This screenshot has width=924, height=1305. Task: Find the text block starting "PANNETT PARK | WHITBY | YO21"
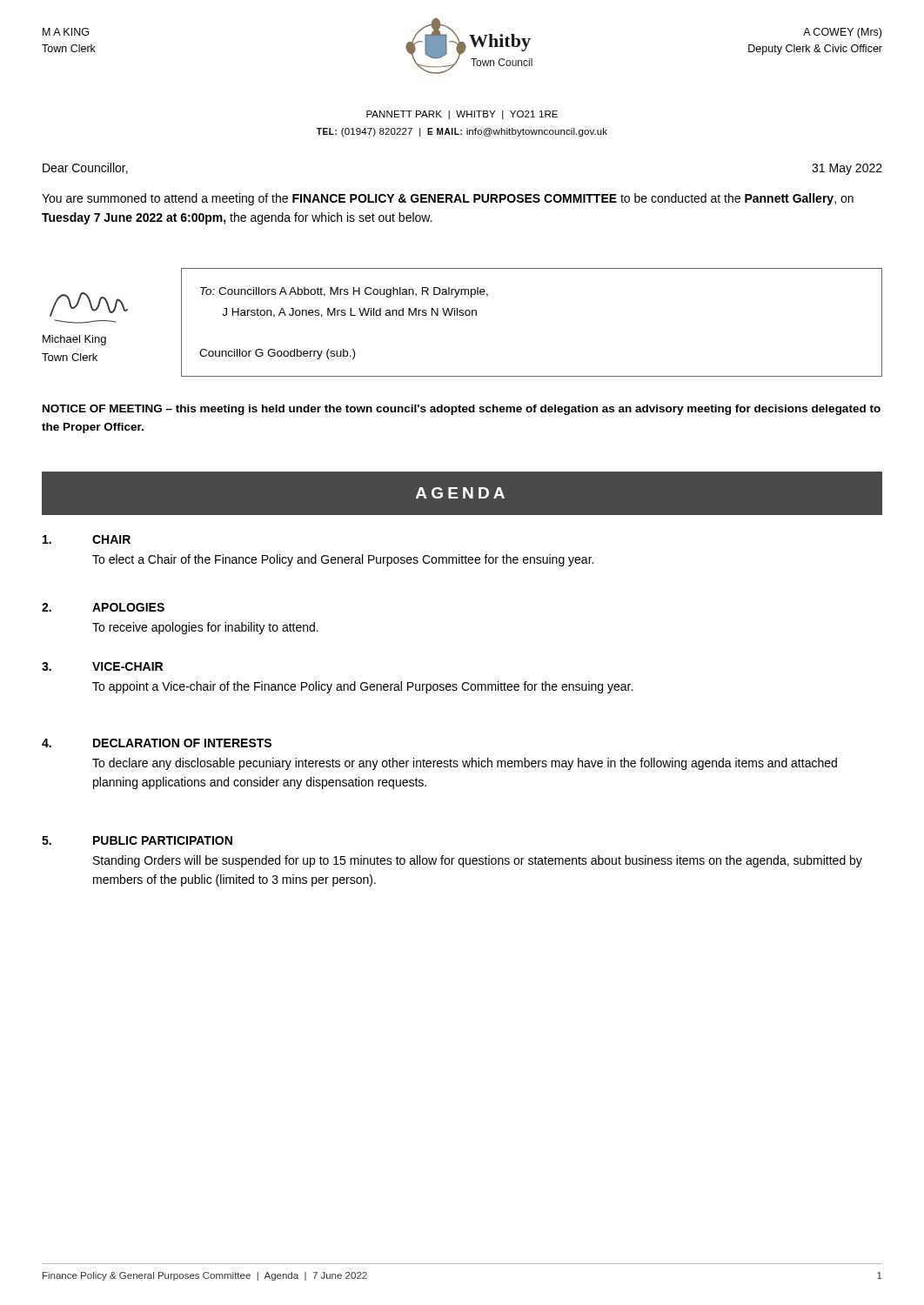point(462,122)
